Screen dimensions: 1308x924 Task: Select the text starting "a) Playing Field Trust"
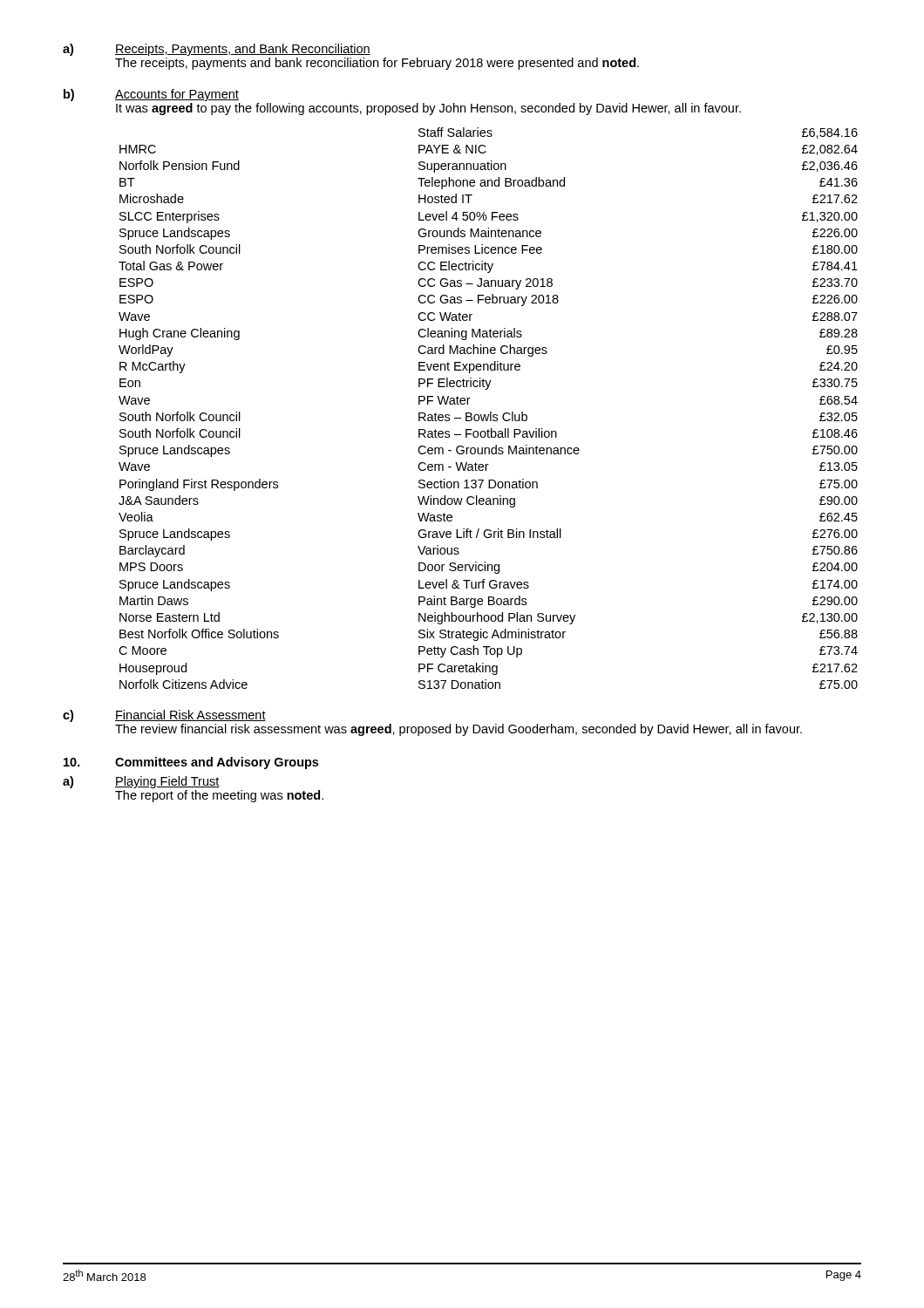tap(141, 782)
